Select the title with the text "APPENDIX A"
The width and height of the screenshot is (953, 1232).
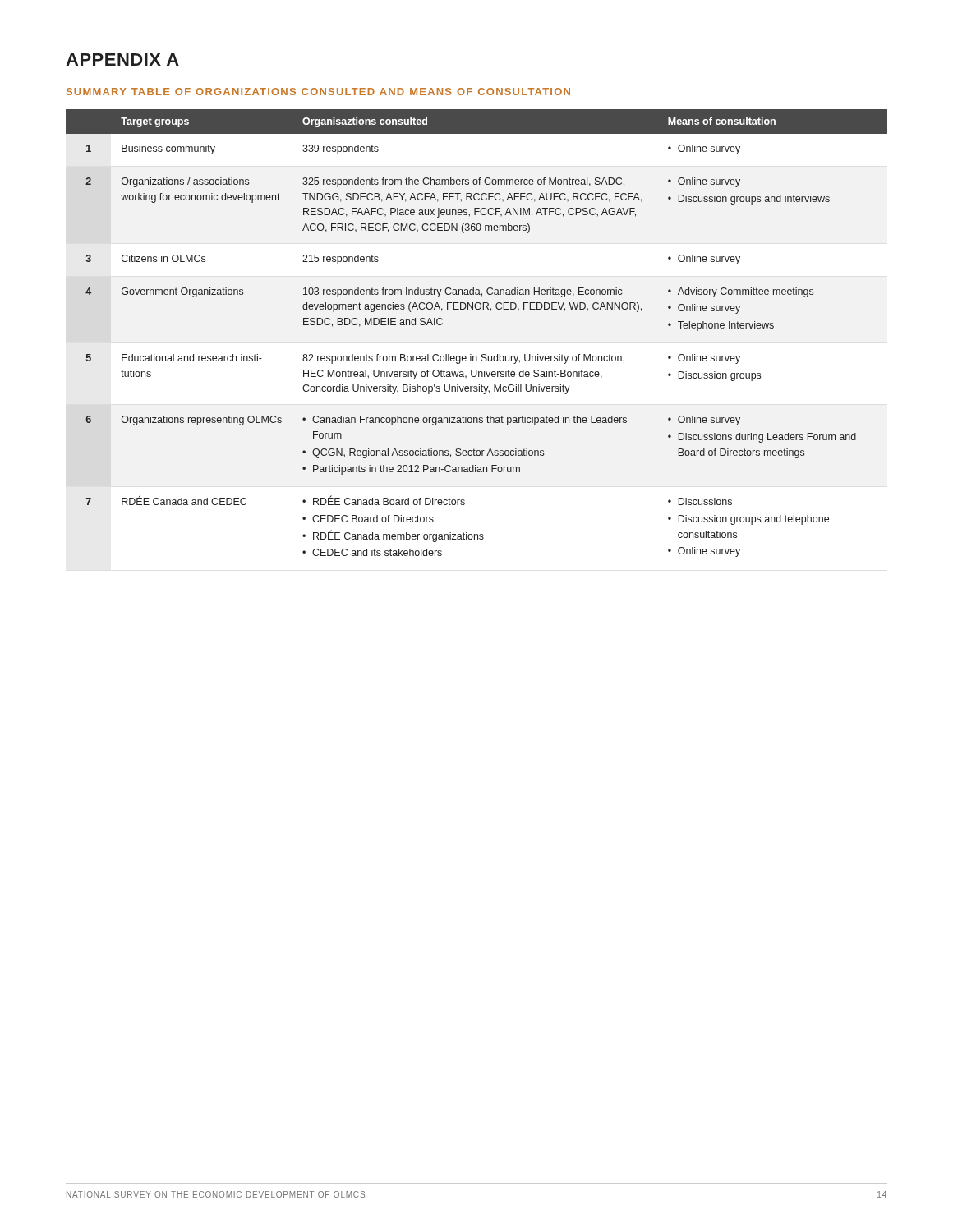(123, 60)
